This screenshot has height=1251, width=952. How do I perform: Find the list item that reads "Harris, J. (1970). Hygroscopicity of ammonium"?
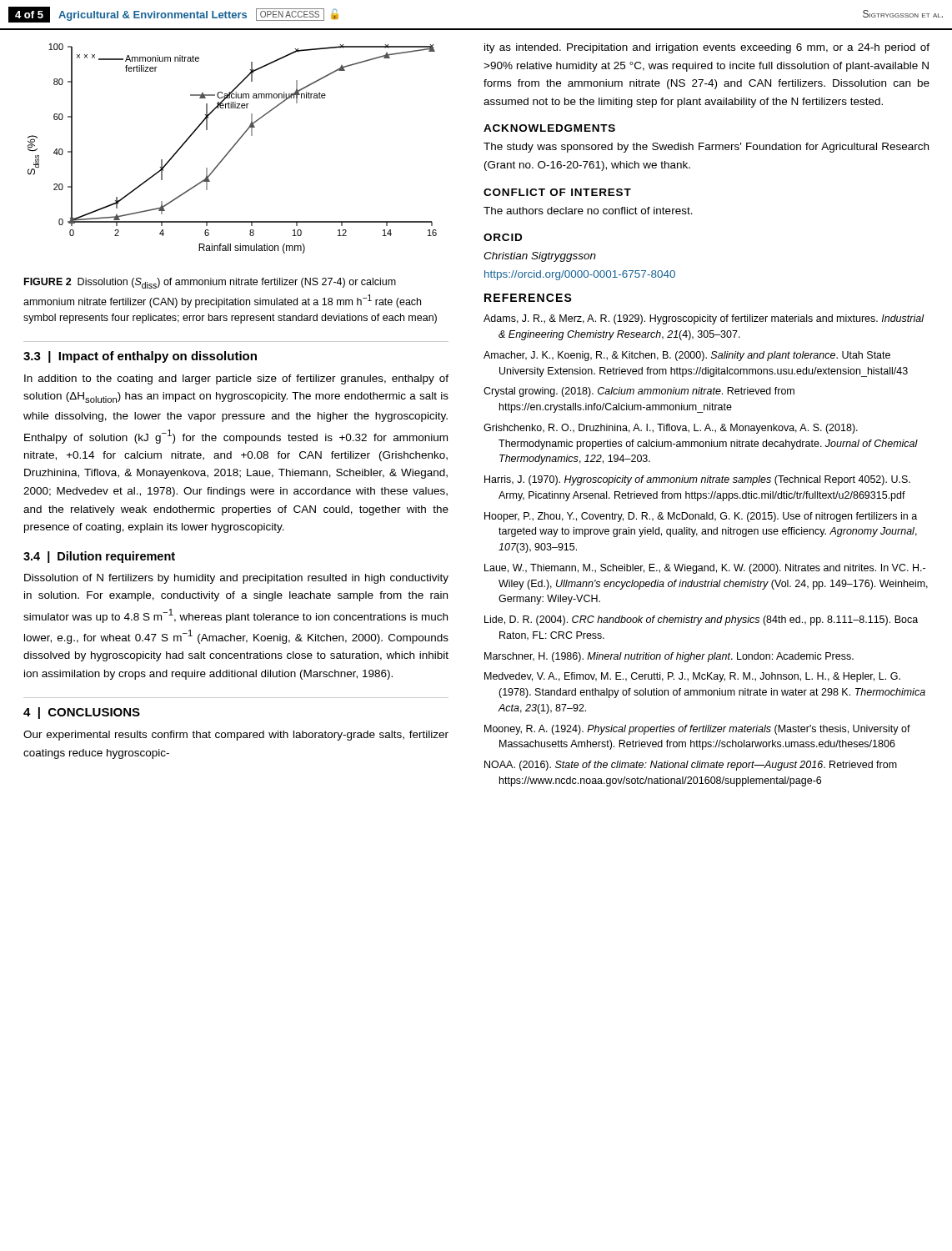pos(697,487)
